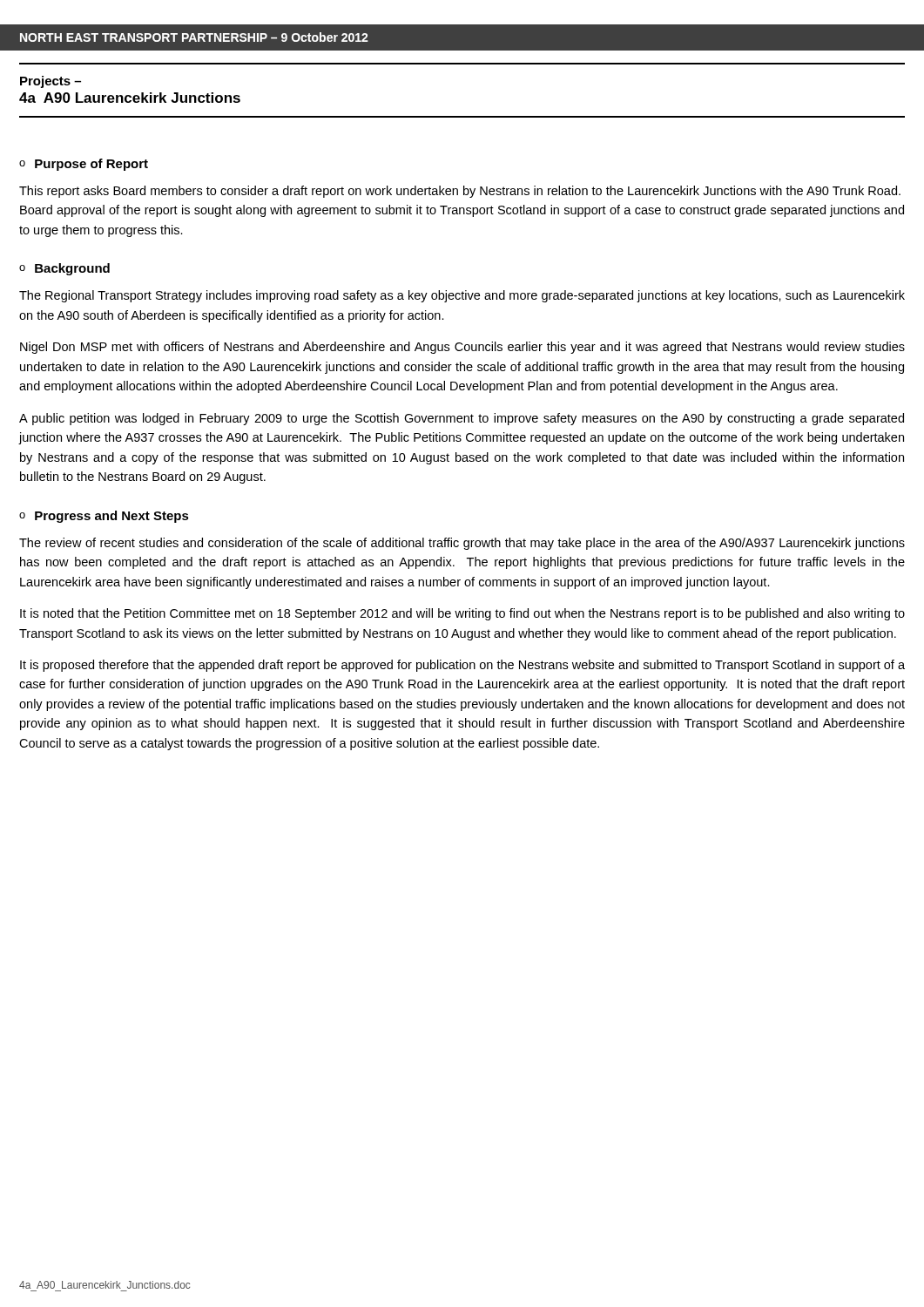The image size is (924, 1307).
Task: Select the text block starting "The Regional Transport Strategy includes improving road safety"
Action: (x=462, y=306)
